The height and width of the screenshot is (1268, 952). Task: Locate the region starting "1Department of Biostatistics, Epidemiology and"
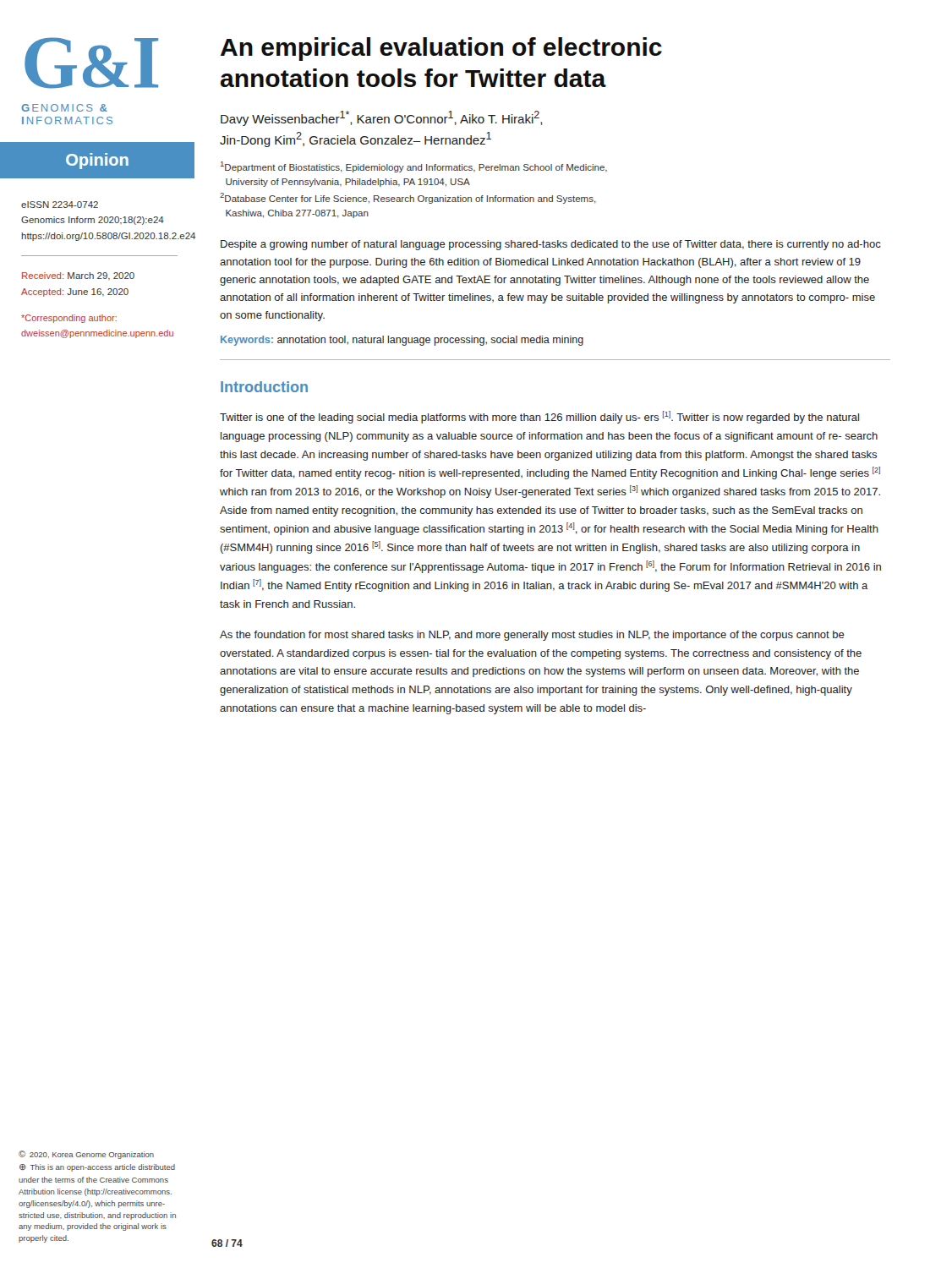tap(414, 188)
